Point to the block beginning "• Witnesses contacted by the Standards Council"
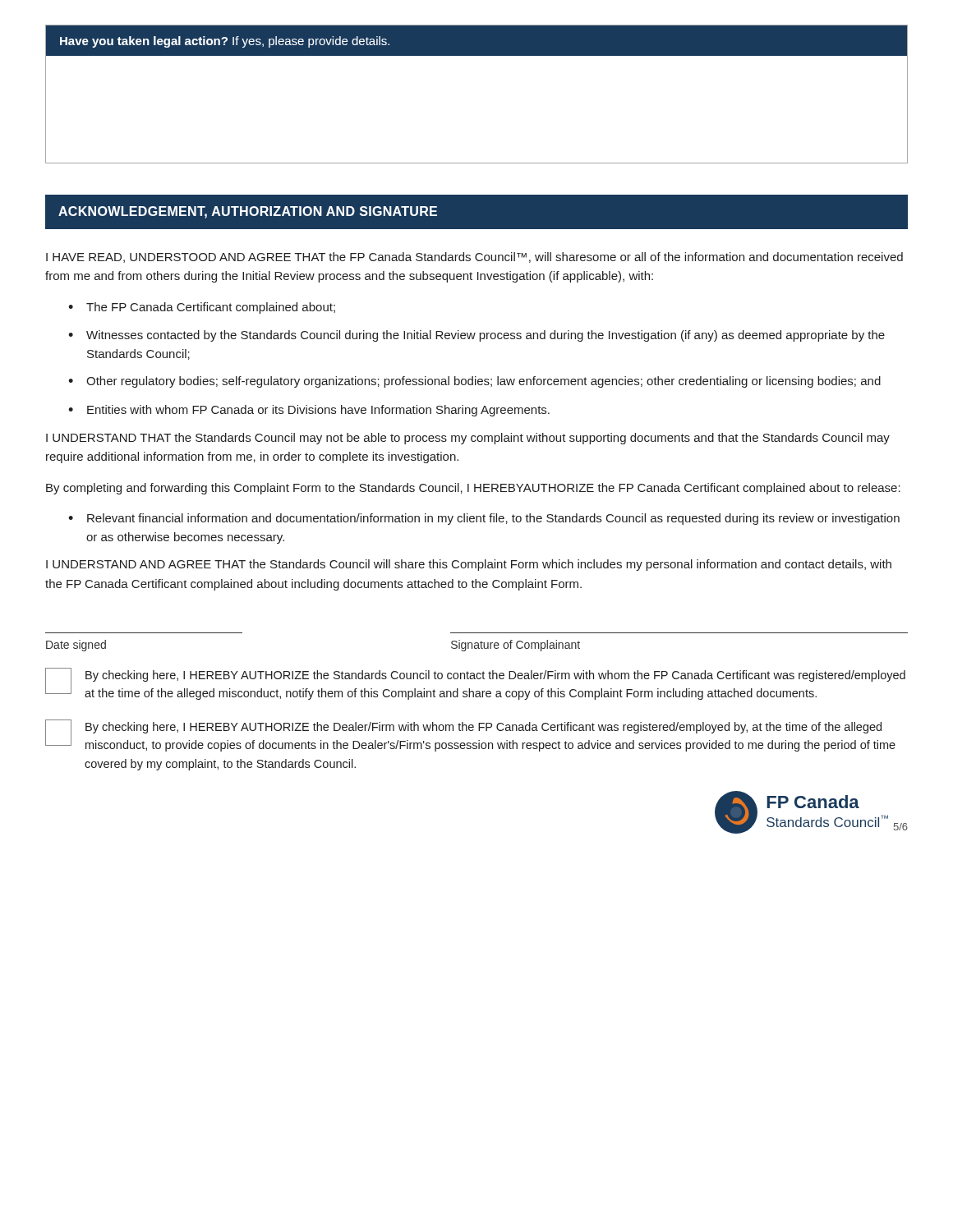 pos(488,344)
